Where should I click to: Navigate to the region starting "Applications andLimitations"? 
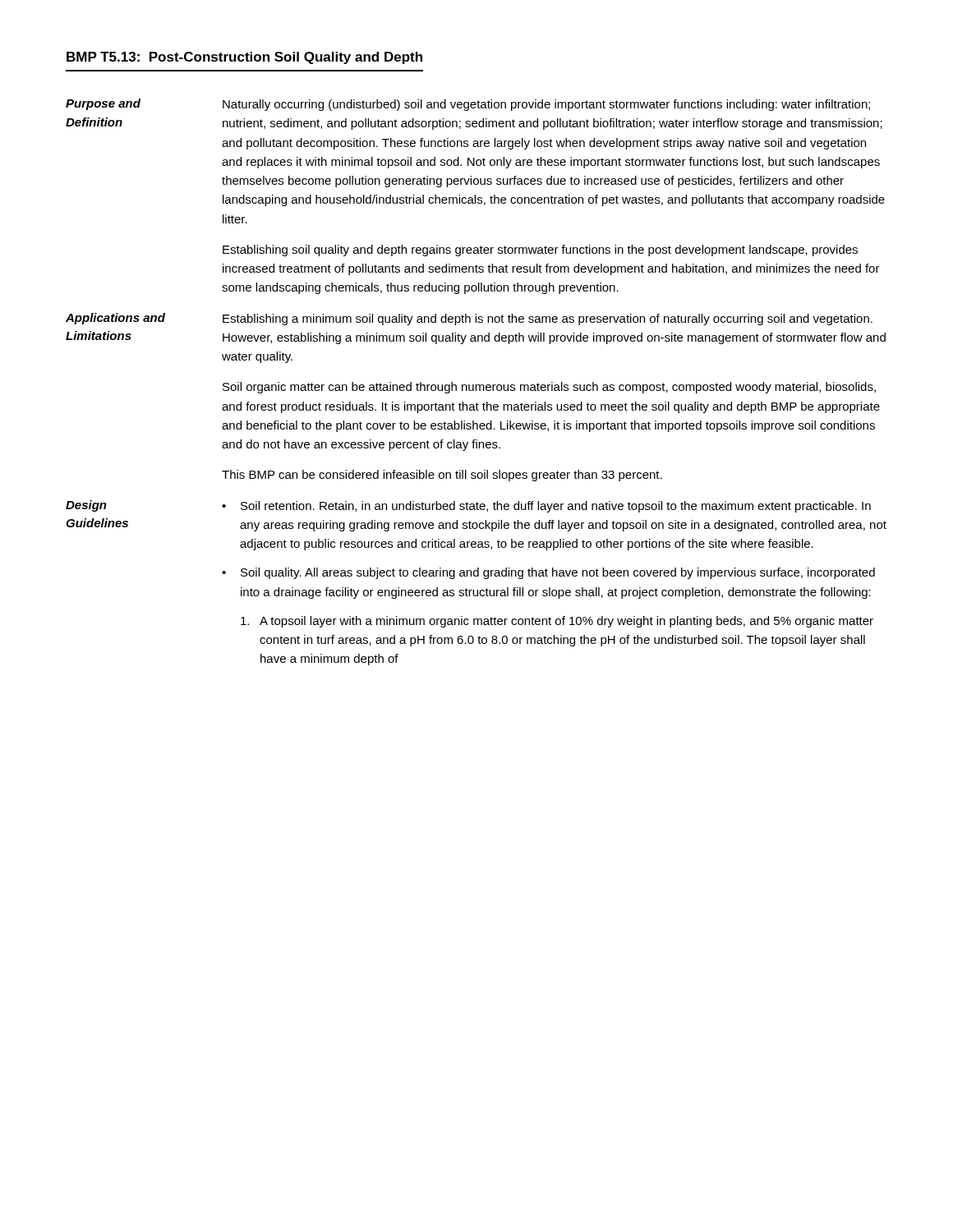(115, 326)
